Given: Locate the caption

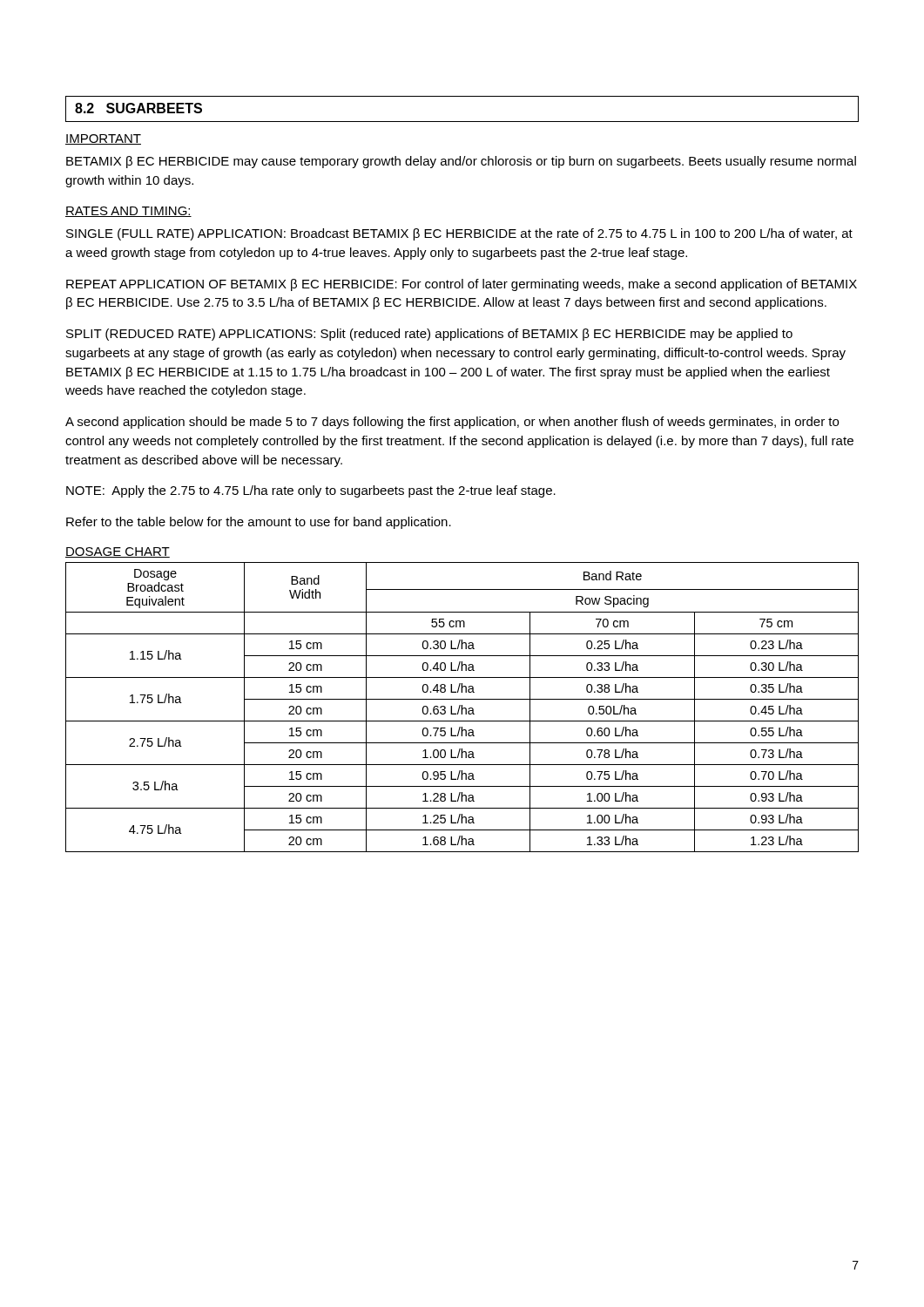Looking at the screenshot, I should coord(117,551).
